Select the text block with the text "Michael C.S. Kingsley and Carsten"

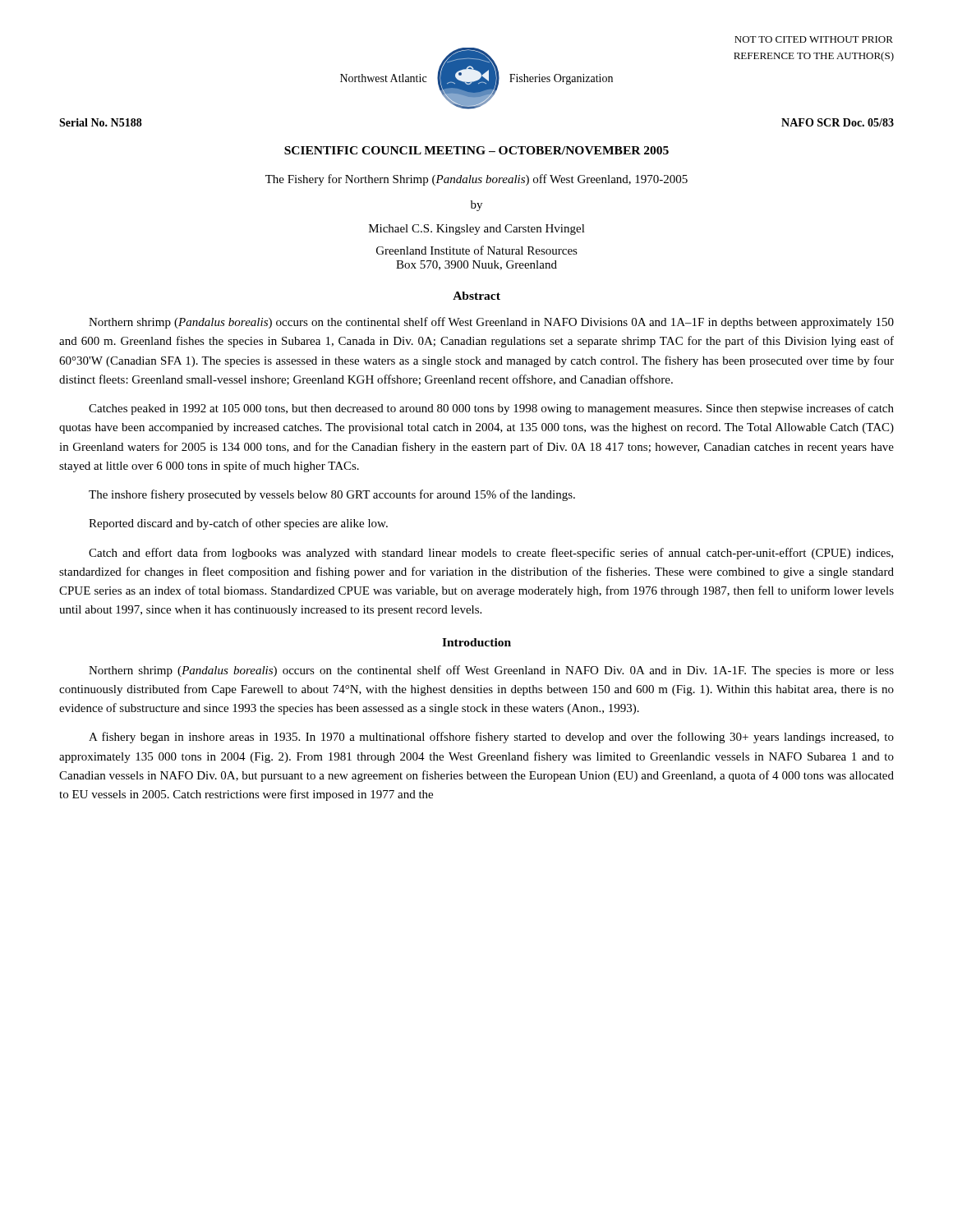(476, 228)
